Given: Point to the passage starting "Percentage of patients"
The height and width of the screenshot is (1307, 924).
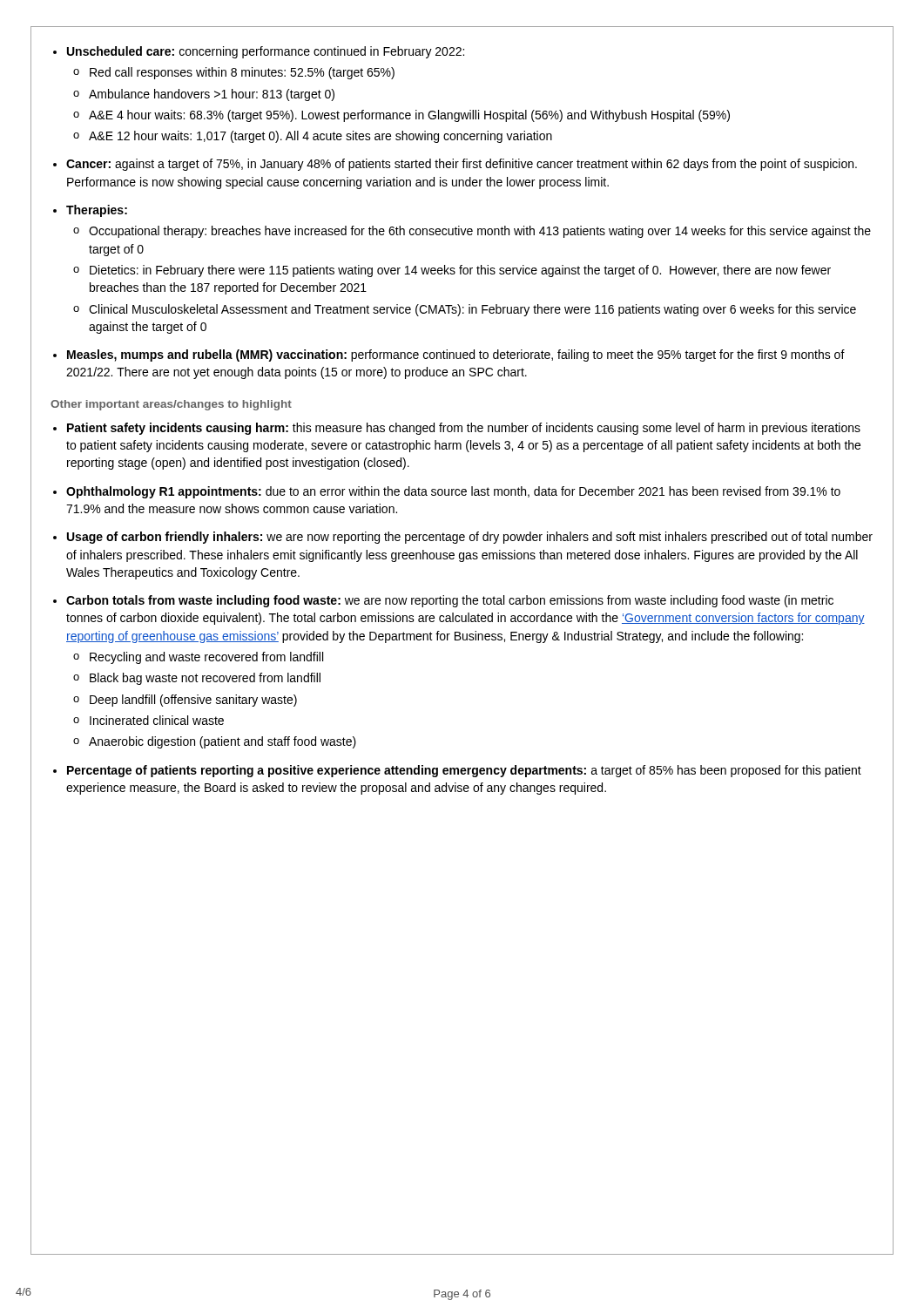Looking at the screenshot, I should pos(464,779).
